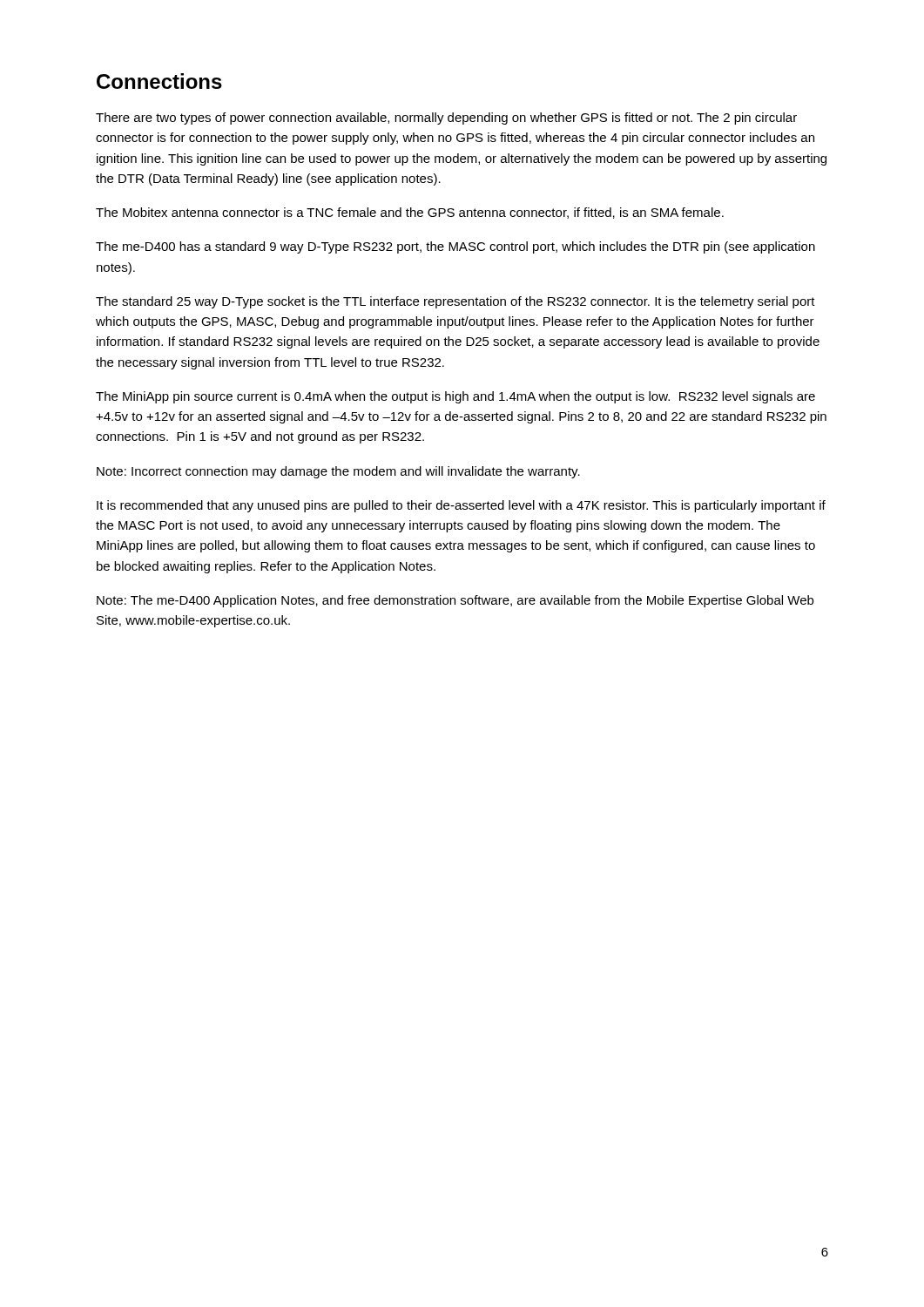Point to the block beginning "Note: Incorrect connection may"
This screenshot has width=924, height=1307.
point(462,471)
